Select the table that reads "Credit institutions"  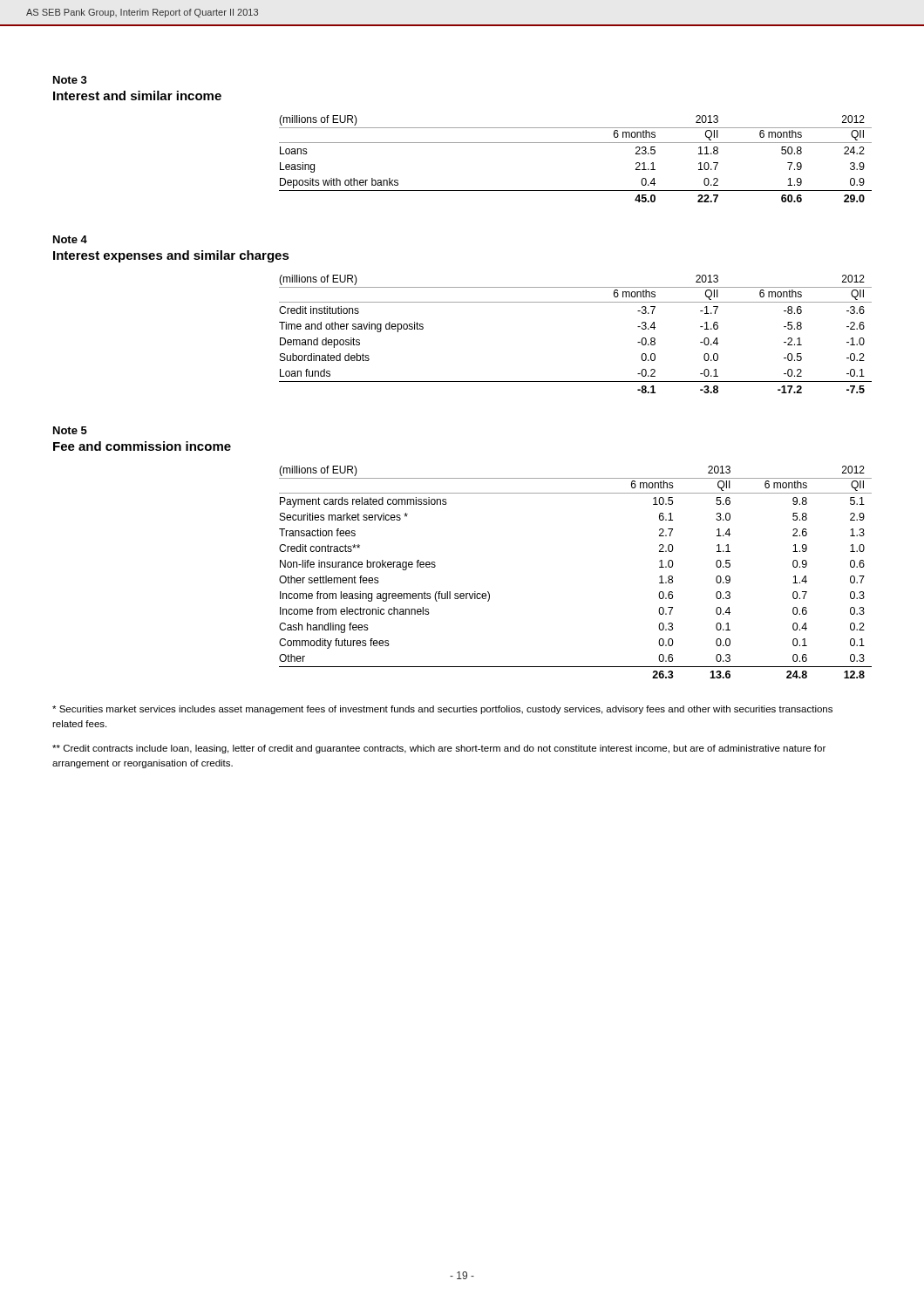tap(462, 334)
